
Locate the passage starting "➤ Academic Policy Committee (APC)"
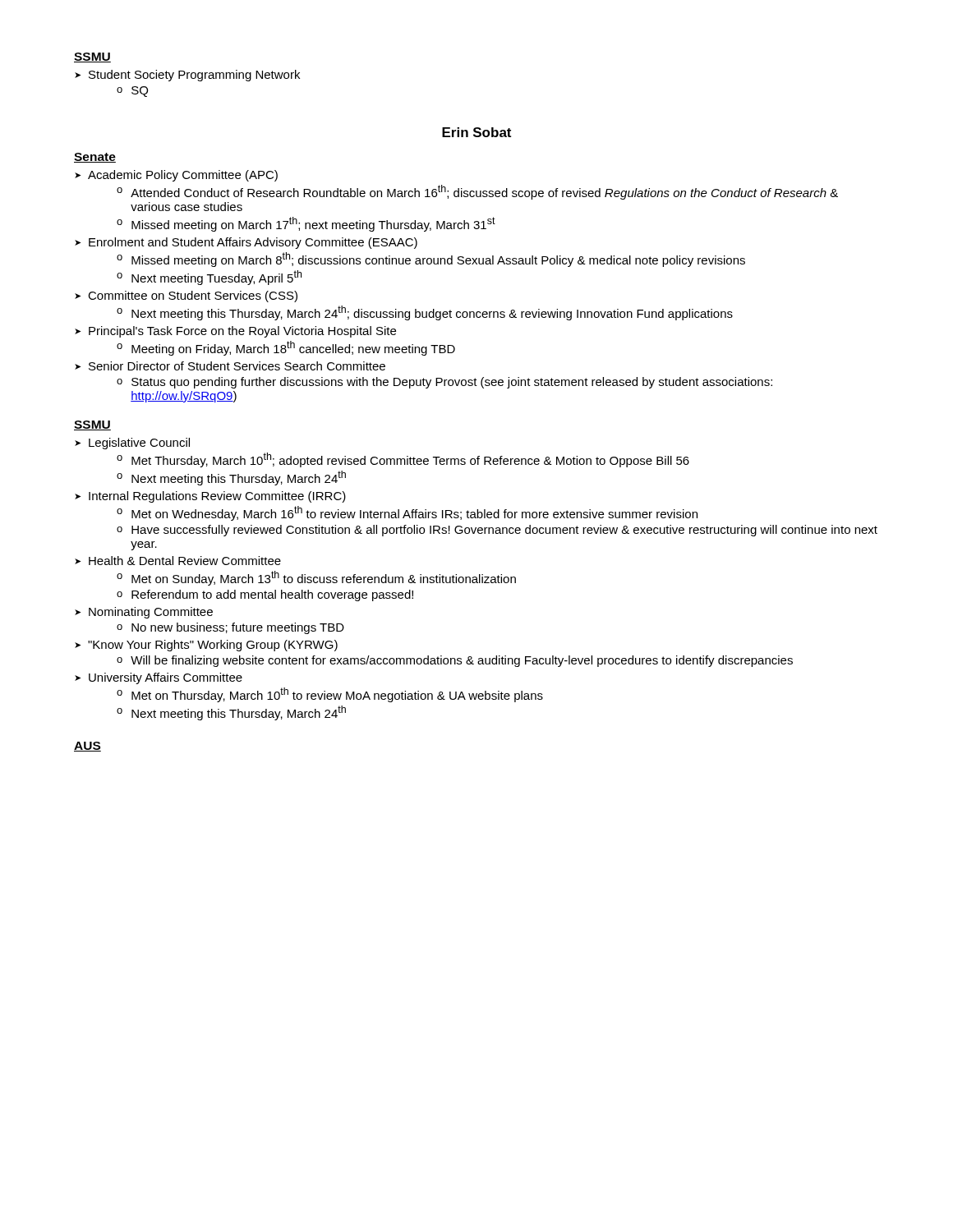(x=176, y=175)
